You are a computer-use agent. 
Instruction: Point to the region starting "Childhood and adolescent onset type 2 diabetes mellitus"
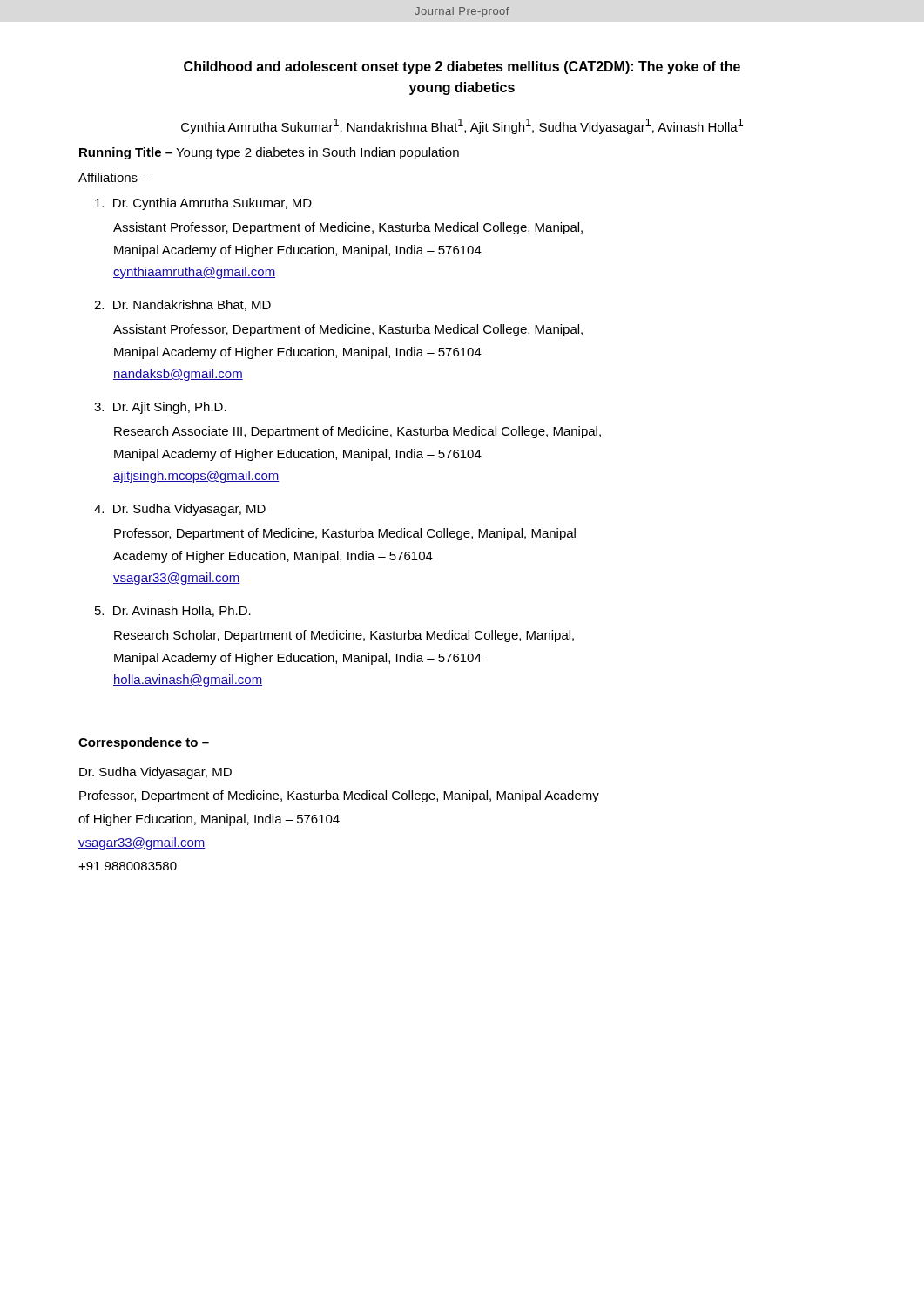(x=462, y=77)
